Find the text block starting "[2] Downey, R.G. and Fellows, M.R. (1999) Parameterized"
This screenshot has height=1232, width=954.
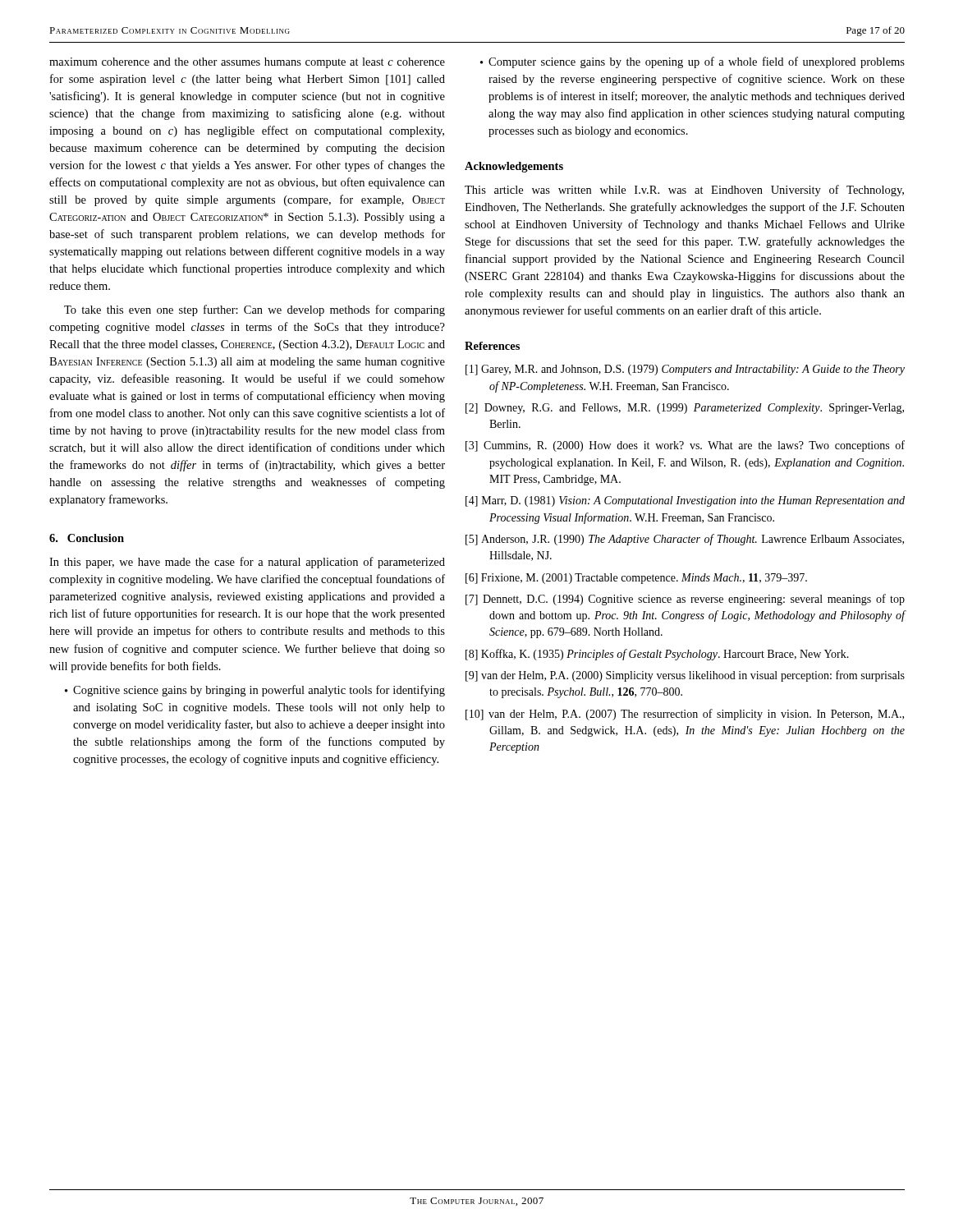pos(685,416)
